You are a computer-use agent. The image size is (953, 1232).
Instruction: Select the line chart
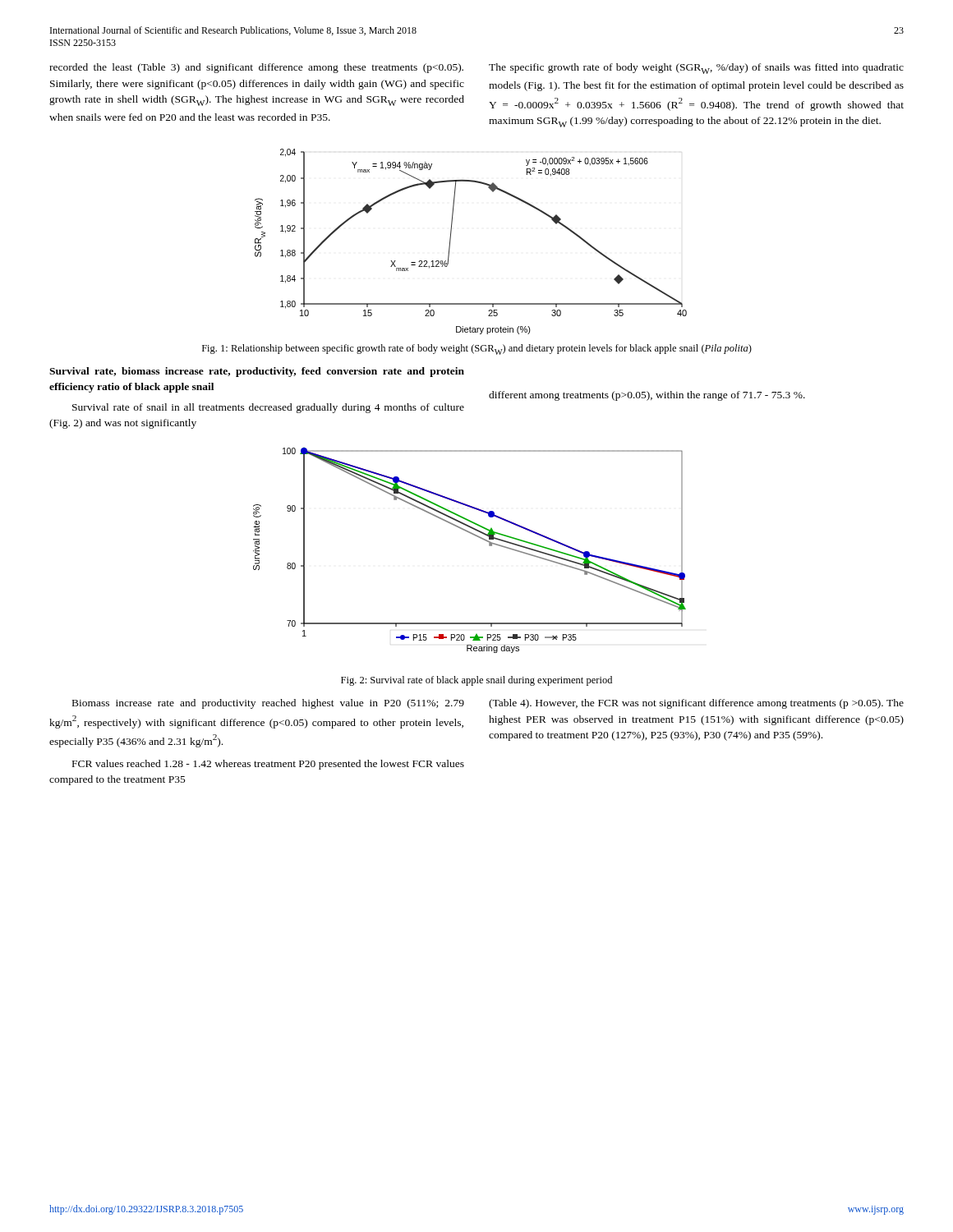coord(476,558)
